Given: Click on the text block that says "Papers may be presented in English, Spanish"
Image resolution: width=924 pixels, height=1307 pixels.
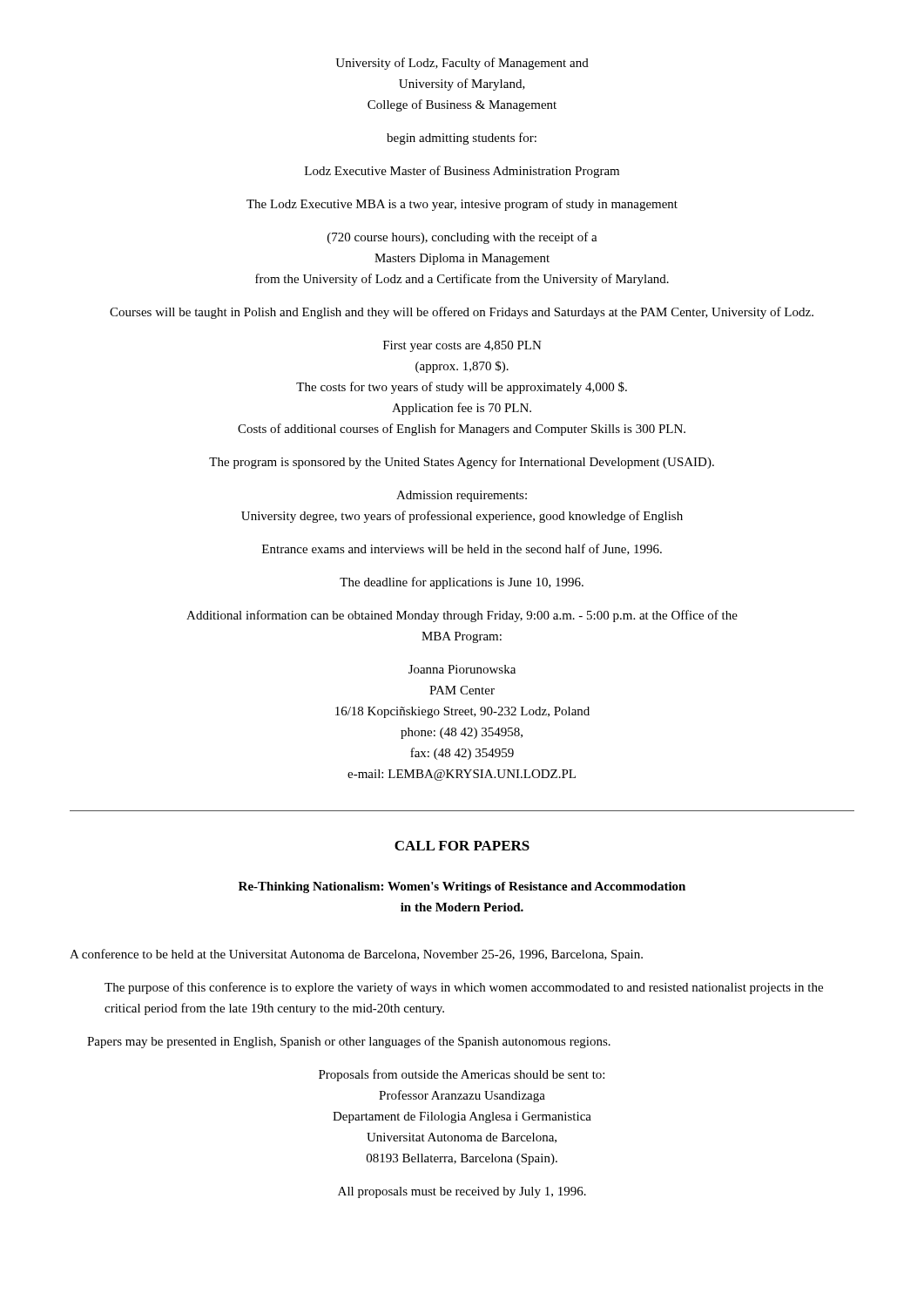Looking at the screenshot, I should coord(349,1041).
